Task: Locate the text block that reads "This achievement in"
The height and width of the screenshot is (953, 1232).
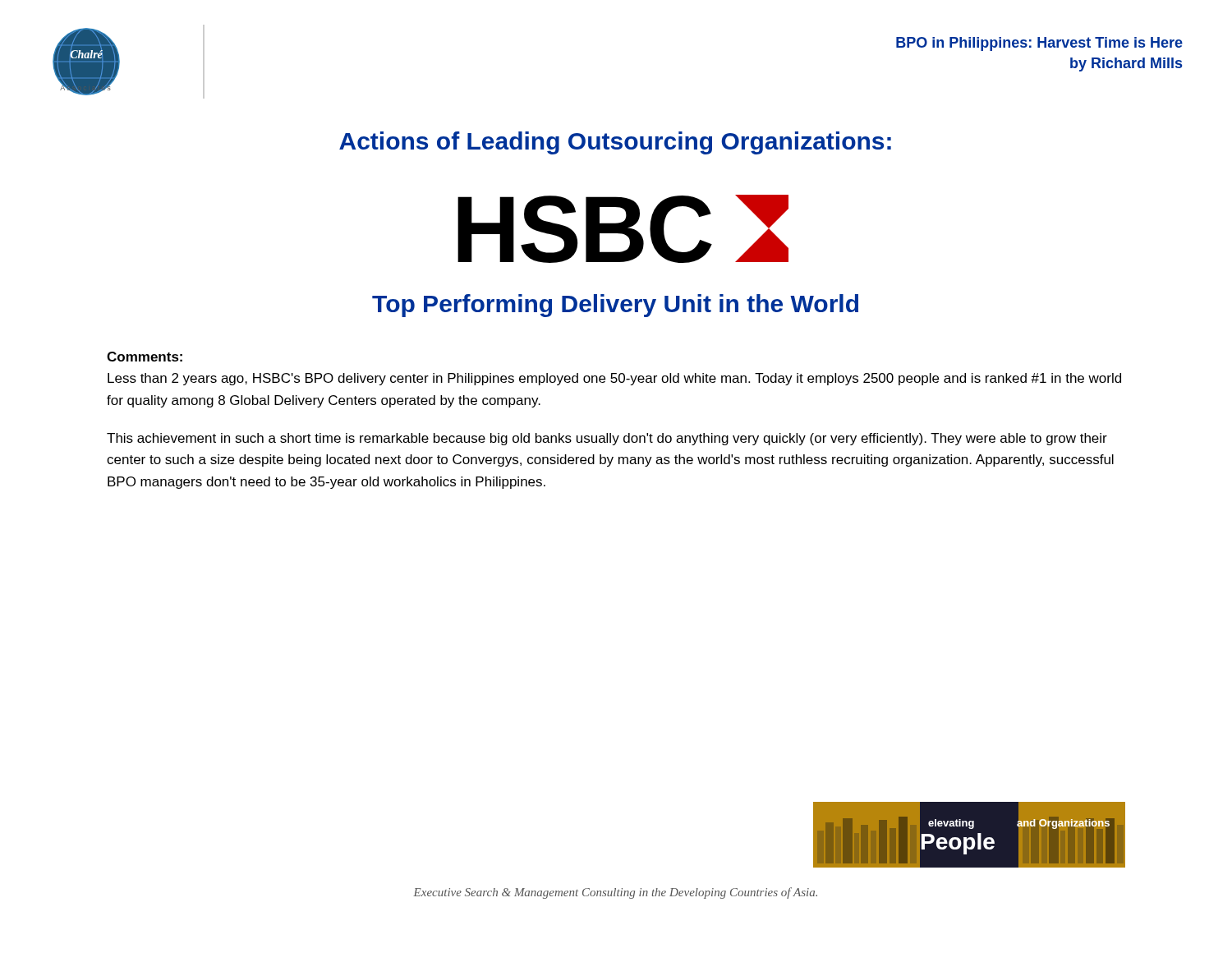Action: (611, 460)
